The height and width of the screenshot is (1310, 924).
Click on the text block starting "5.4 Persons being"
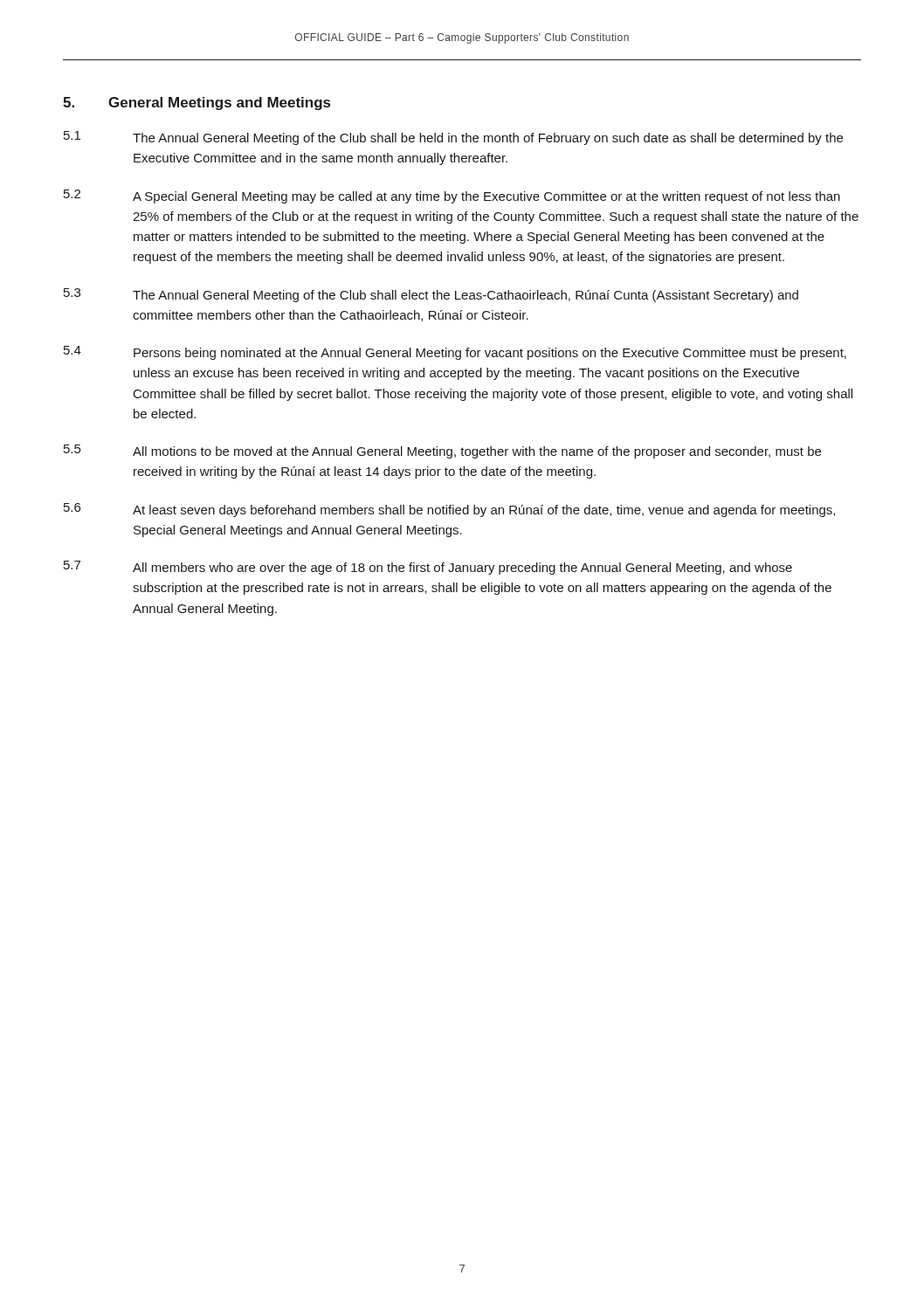tap(462, 383)
